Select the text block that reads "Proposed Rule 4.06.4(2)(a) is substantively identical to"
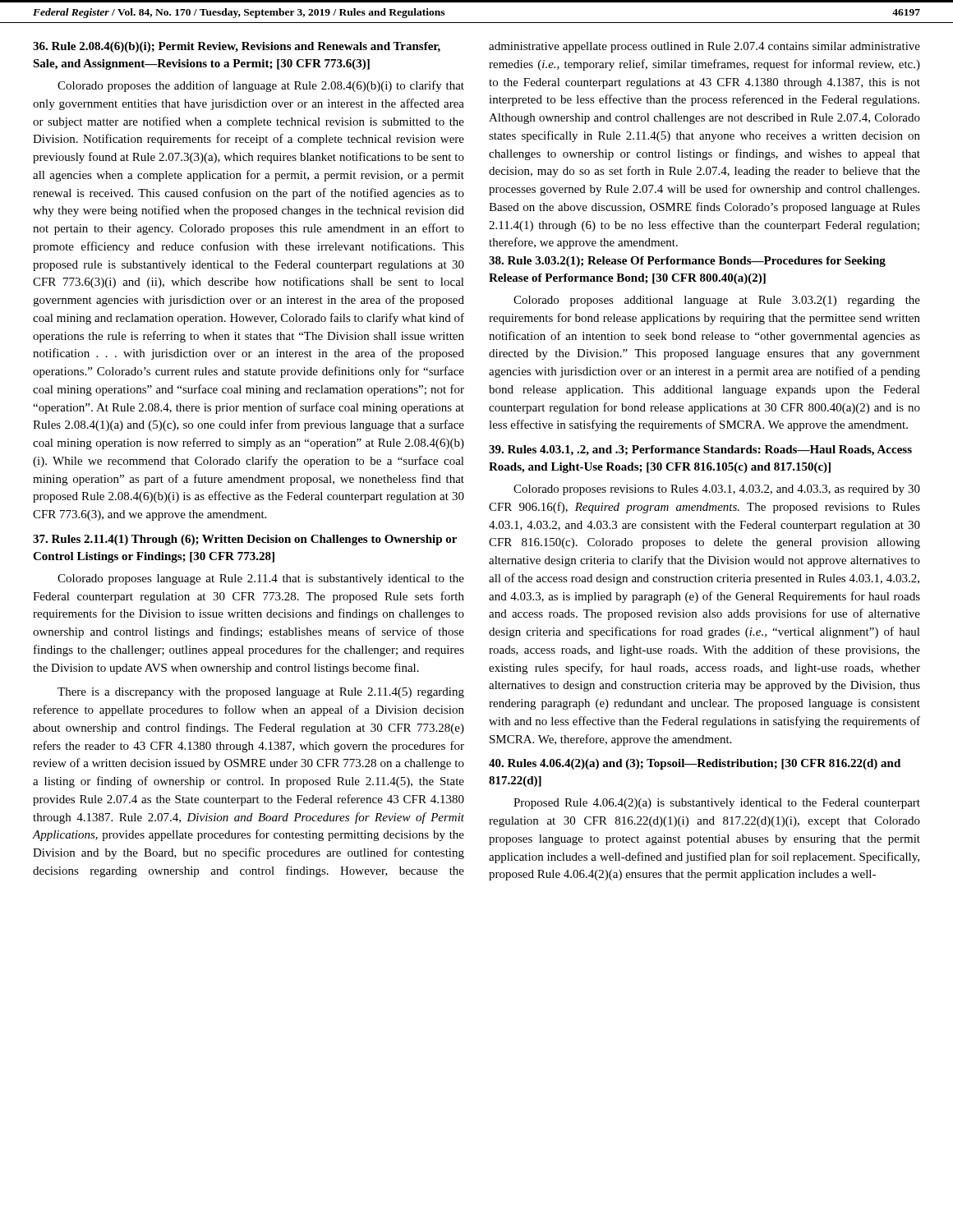 pyautogui.click(x=704, y=839)
